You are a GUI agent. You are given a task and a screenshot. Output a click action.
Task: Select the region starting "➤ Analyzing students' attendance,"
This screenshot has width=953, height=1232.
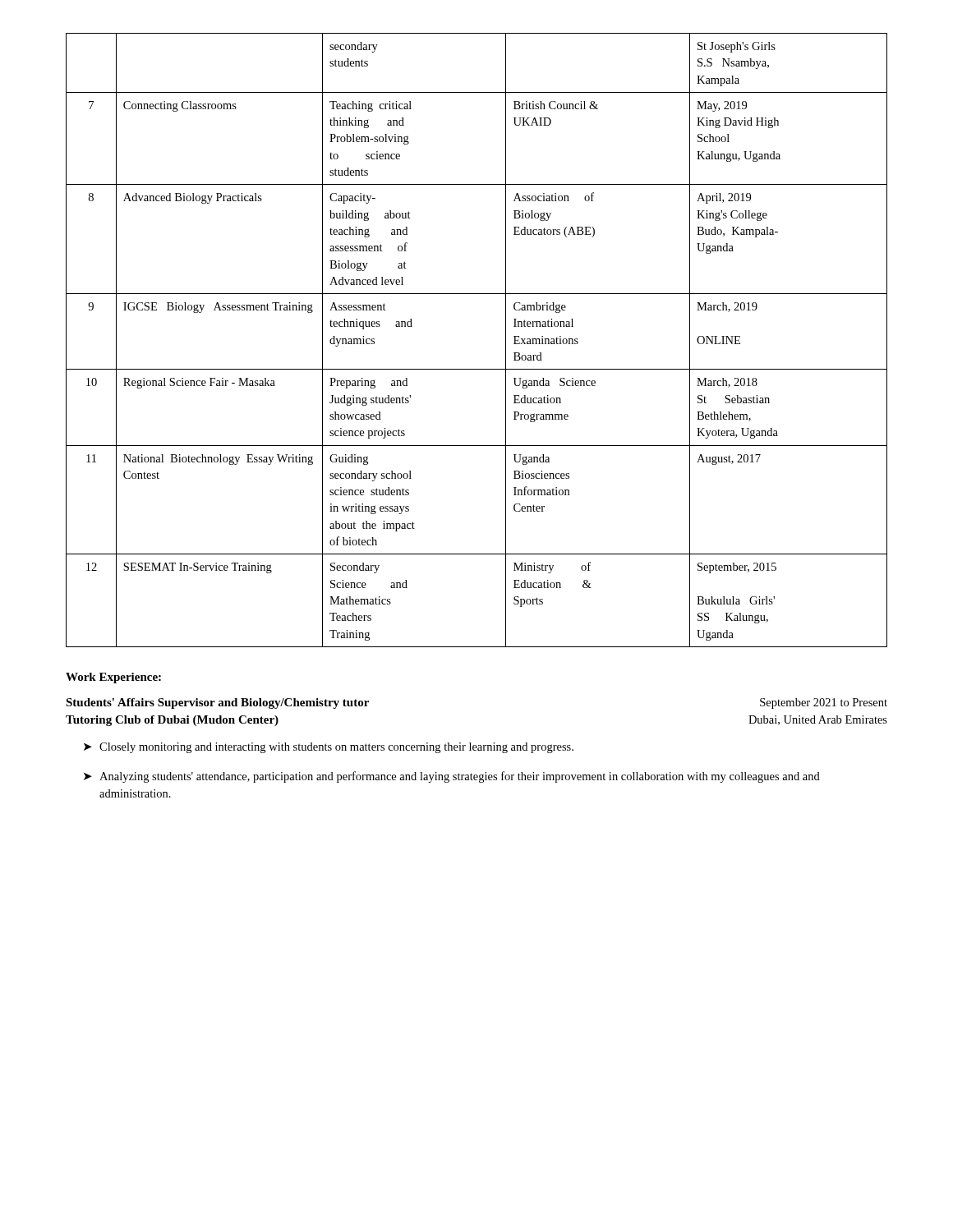[x=485, y=785]
